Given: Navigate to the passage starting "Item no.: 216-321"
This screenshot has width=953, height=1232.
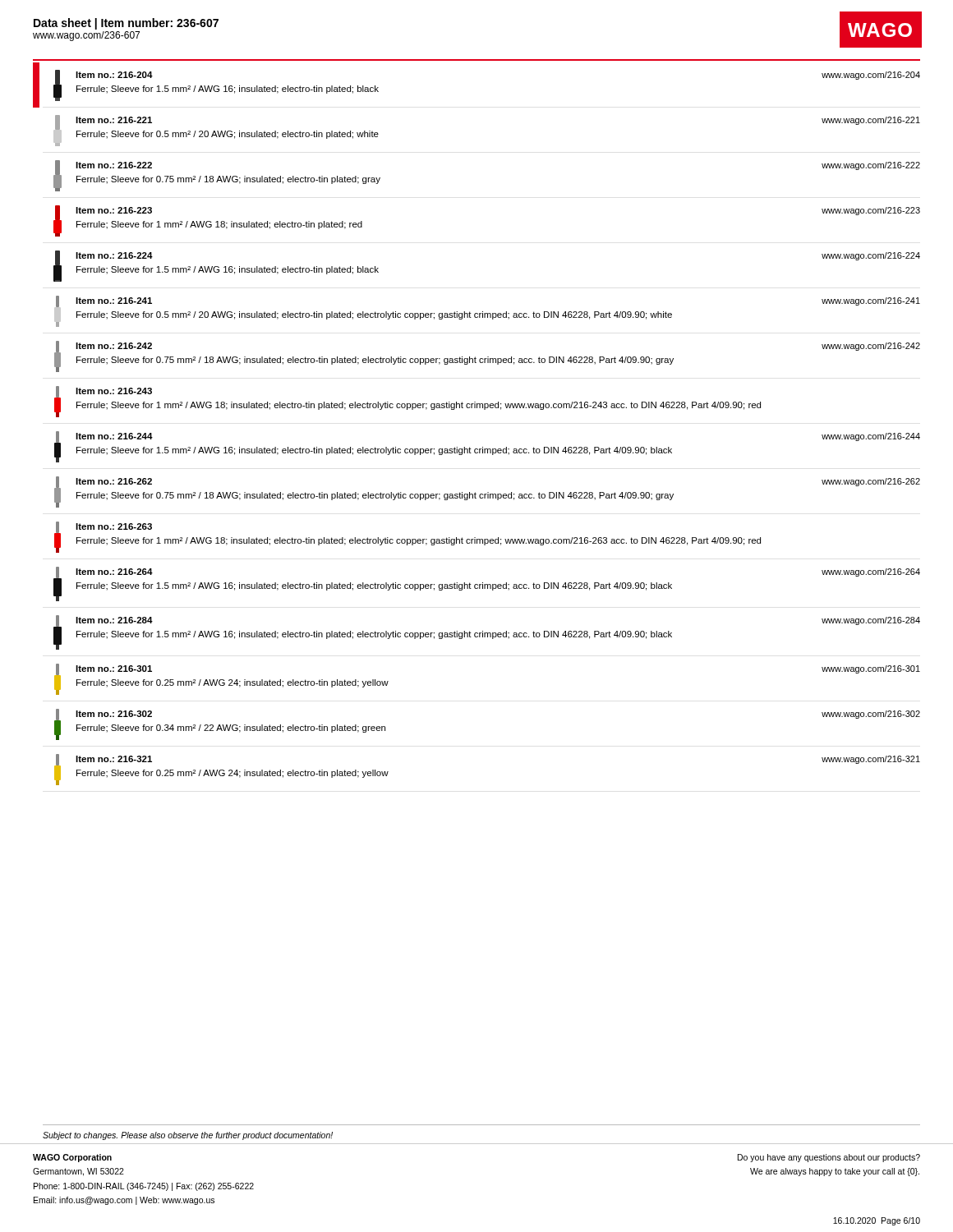Looking at the screenshot, I should pos(136,772).
